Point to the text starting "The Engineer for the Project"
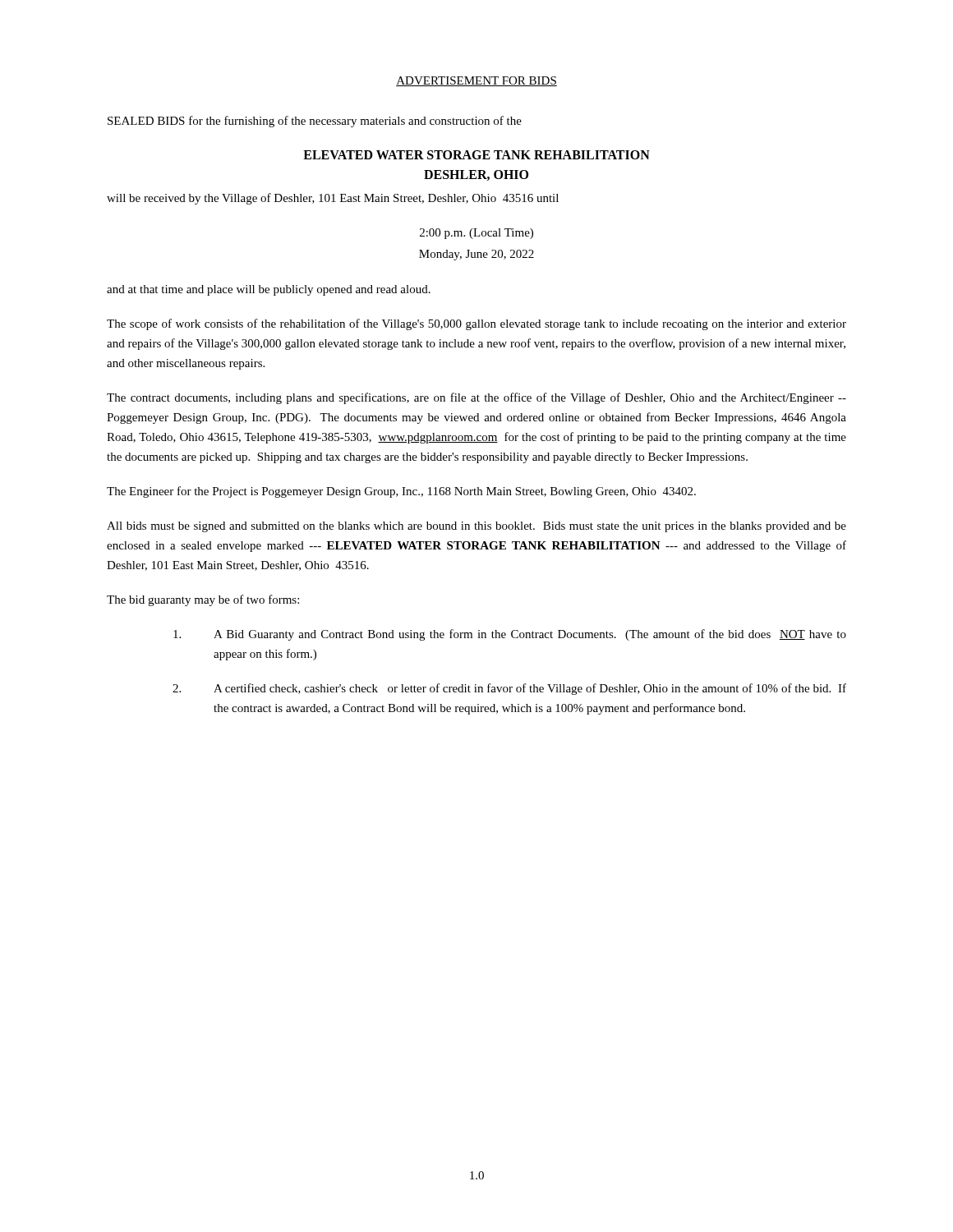The width and height of the screenshot is (953, 1232). 402,491
